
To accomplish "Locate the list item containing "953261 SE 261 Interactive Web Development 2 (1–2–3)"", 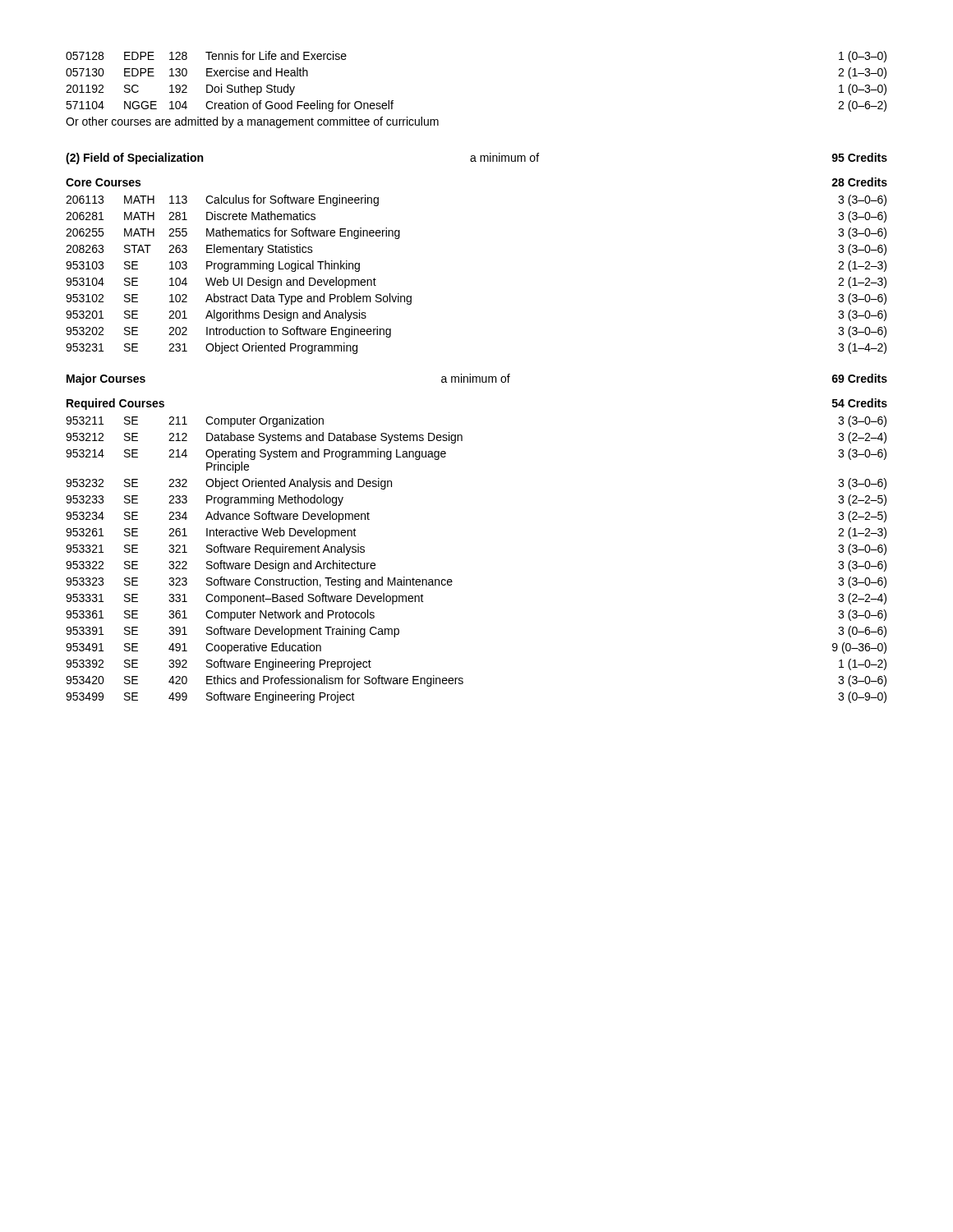I will click(x=82, y=533).
